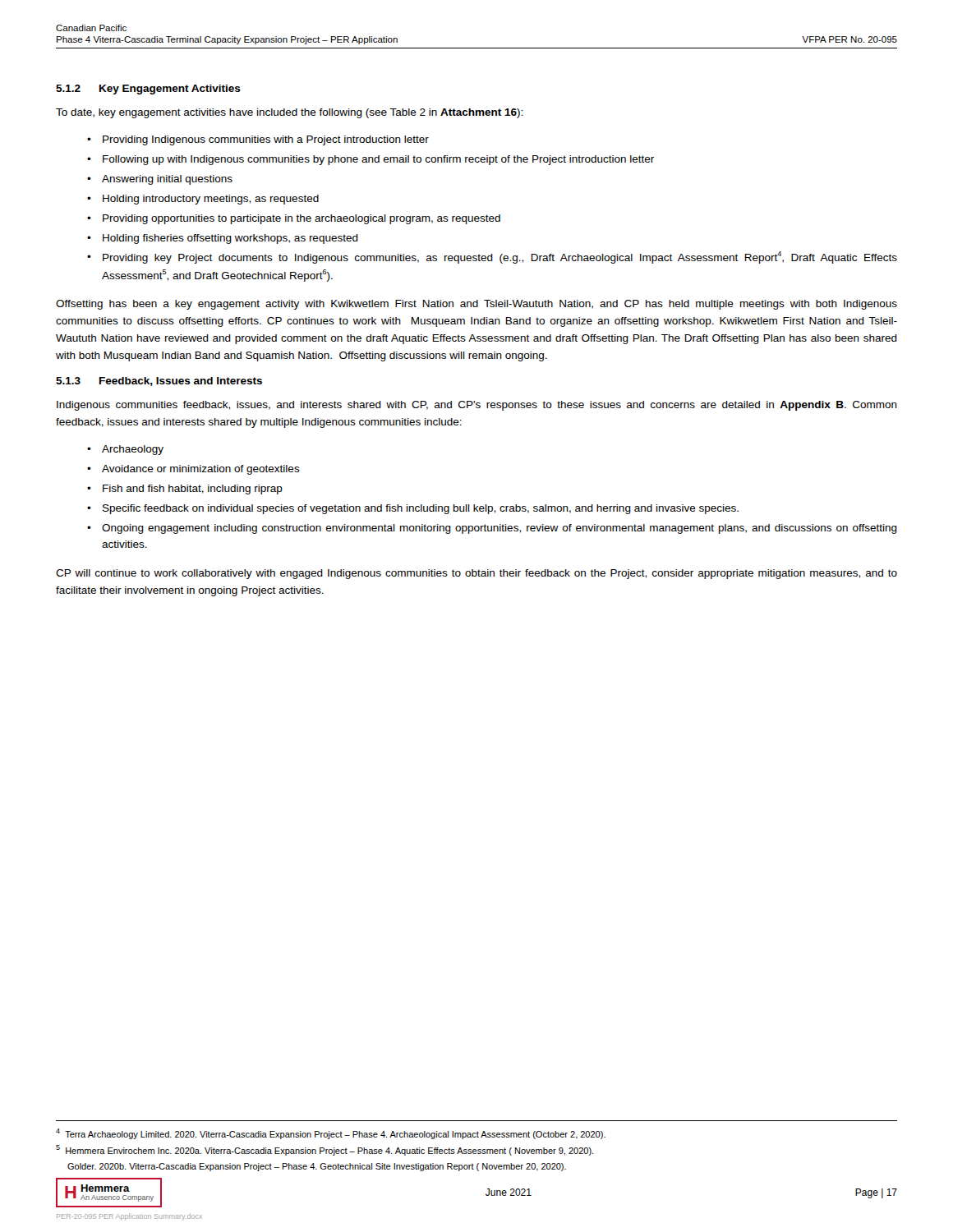Select the list item that reads "• Holding introductory meetings,"
The height and width of the screenshot is (1232, 953).
(203, 200)
